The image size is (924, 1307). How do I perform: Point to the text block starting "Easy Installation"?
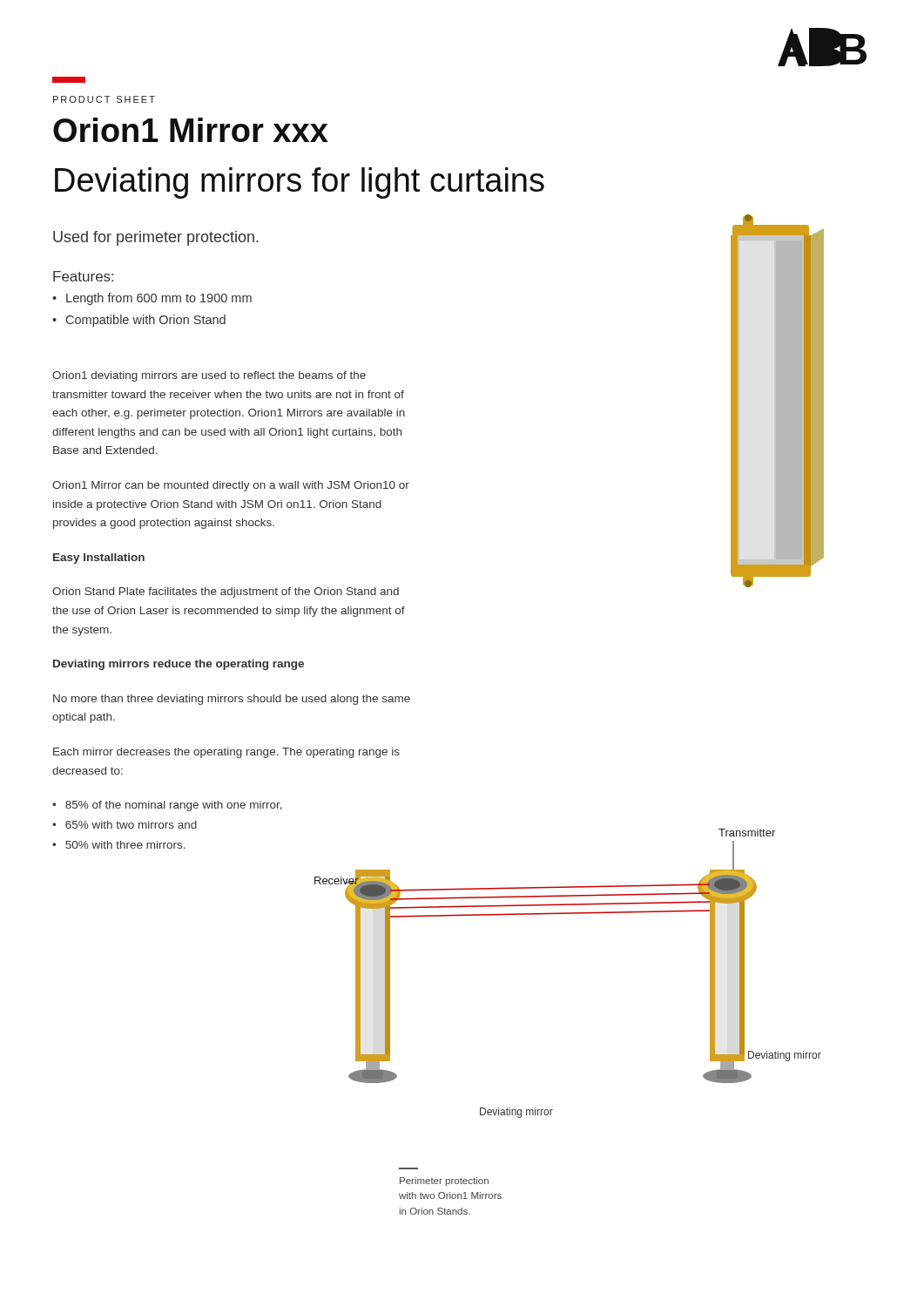(x=99, y=557)
